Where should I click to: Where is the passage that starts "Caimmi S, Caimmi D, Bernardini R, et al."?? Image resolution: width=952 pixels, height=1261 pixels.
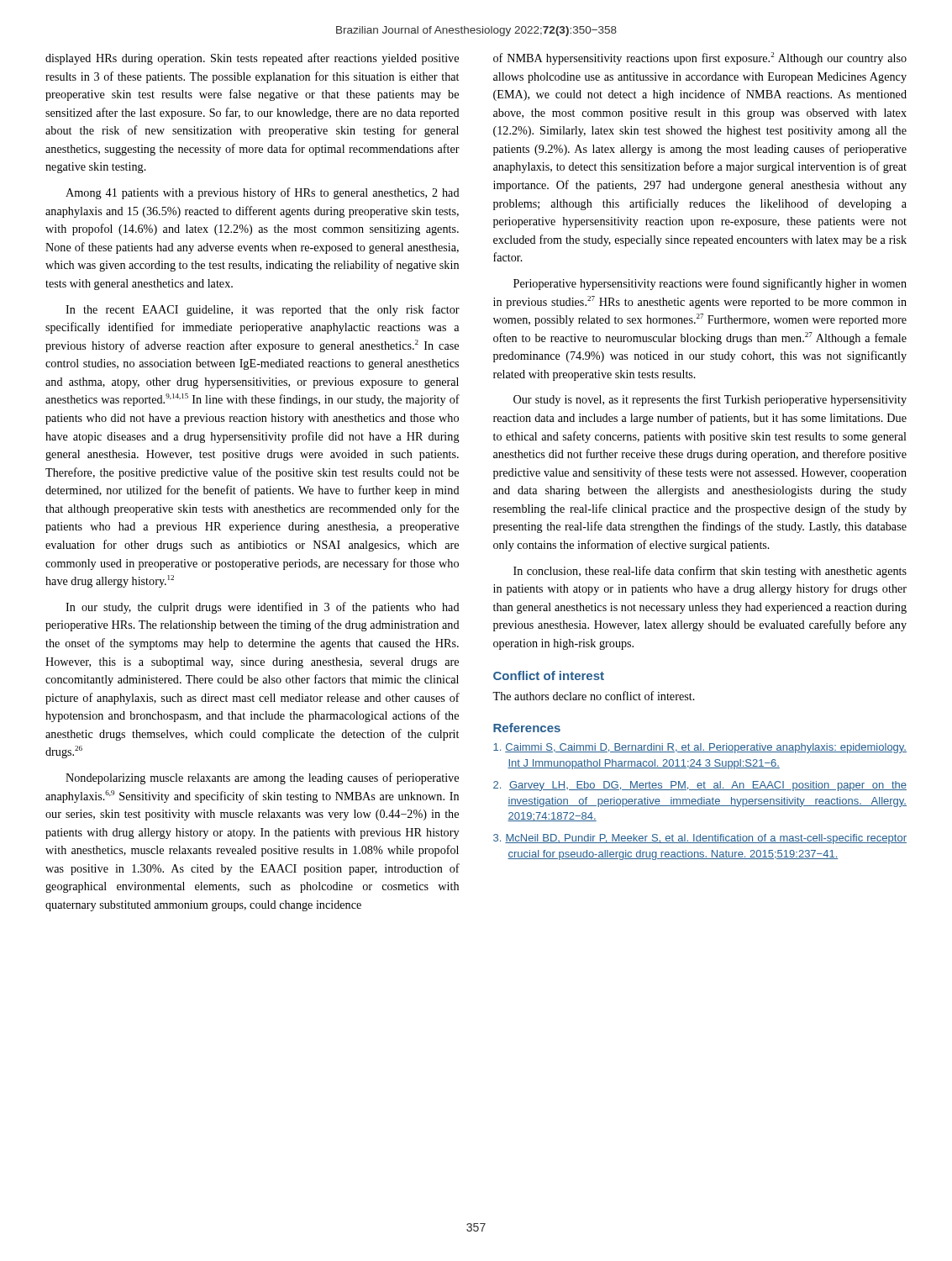pos(700,755)
